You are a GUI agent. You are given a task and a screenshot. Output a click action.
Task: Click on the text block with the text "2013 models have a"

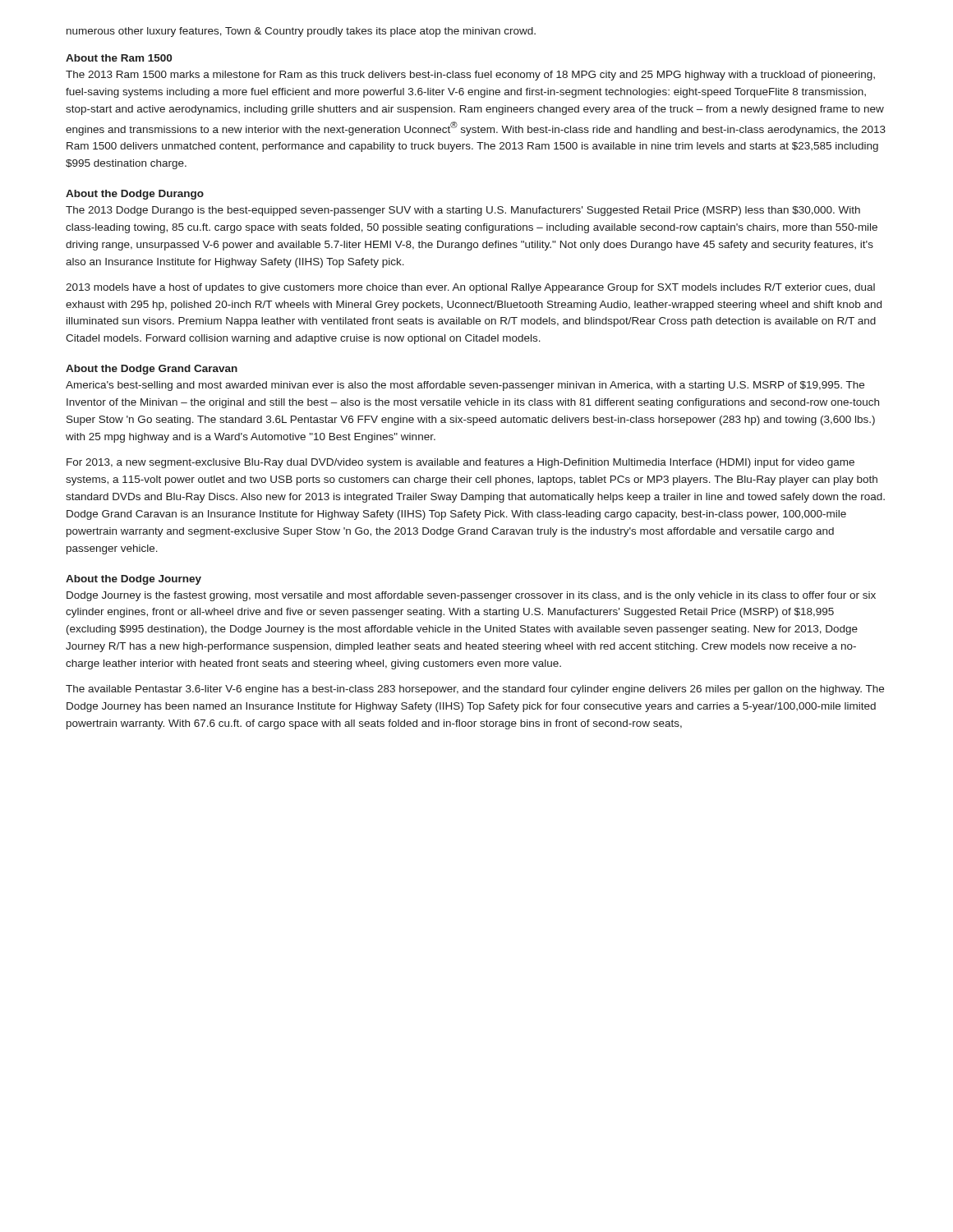(474, 313)
